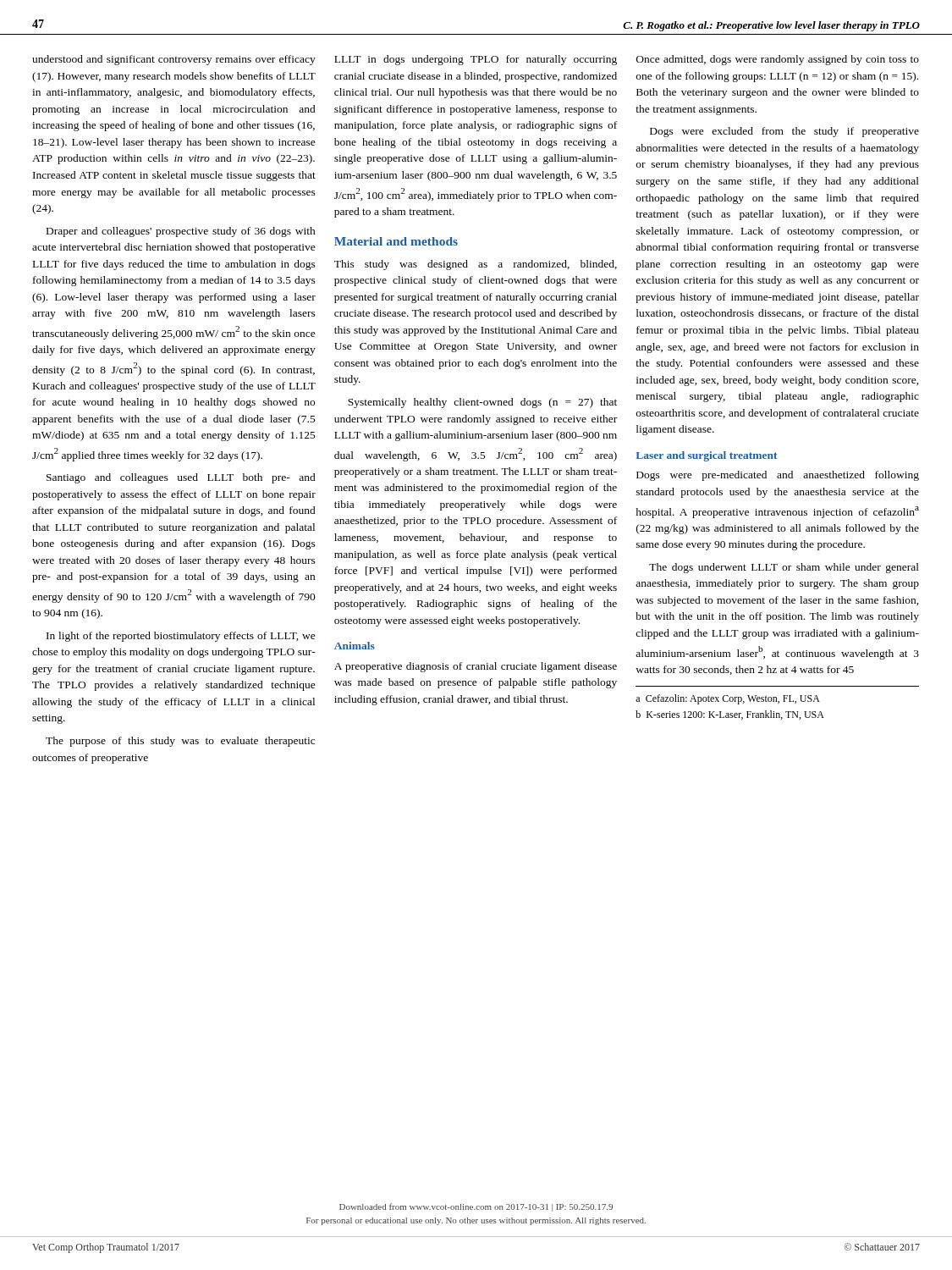Navigate to the region starting "This study was designed as"
The image size is (952, 1270).
coord(476,322)
